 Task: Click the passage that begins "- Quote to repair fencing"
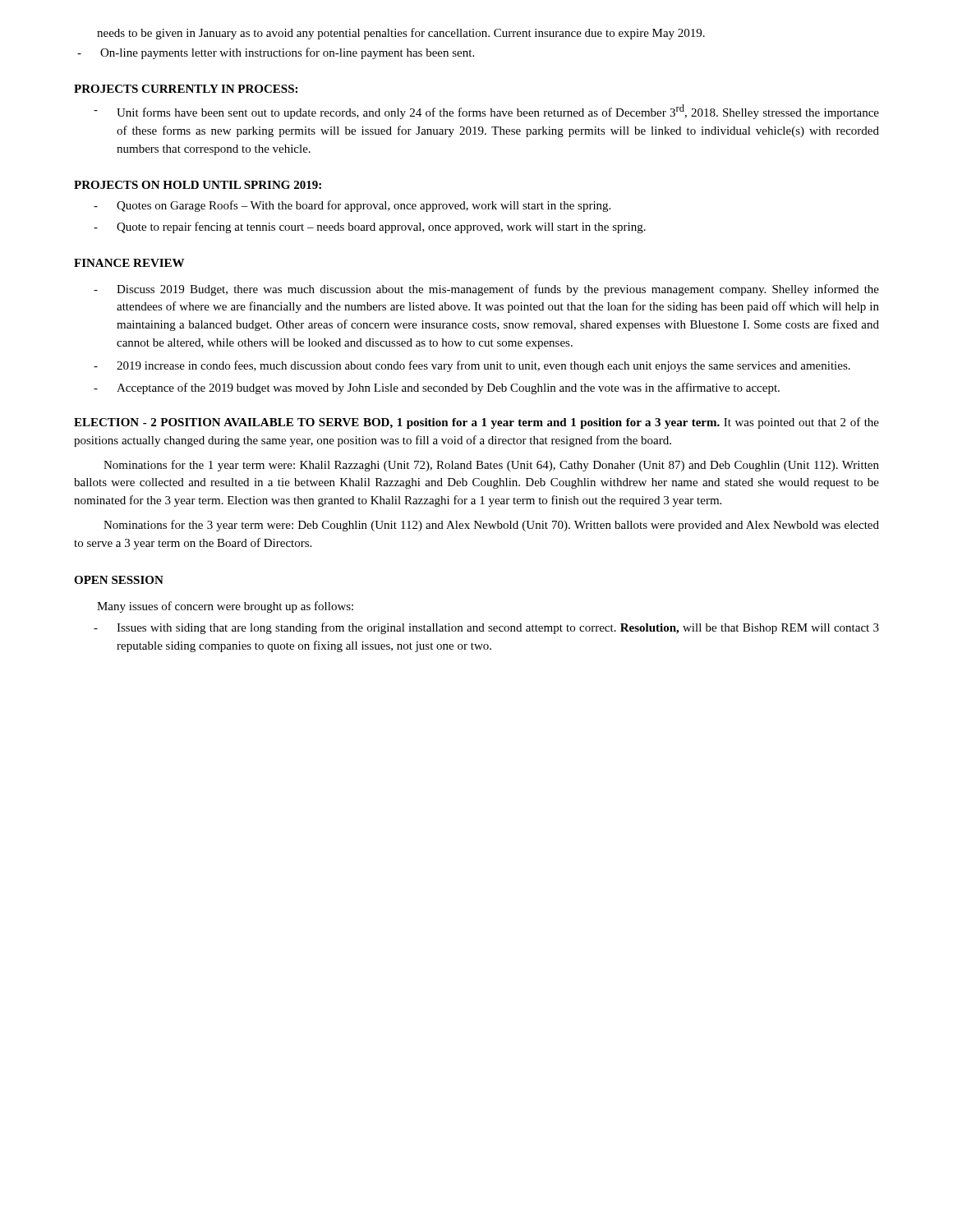pos(485,227)
